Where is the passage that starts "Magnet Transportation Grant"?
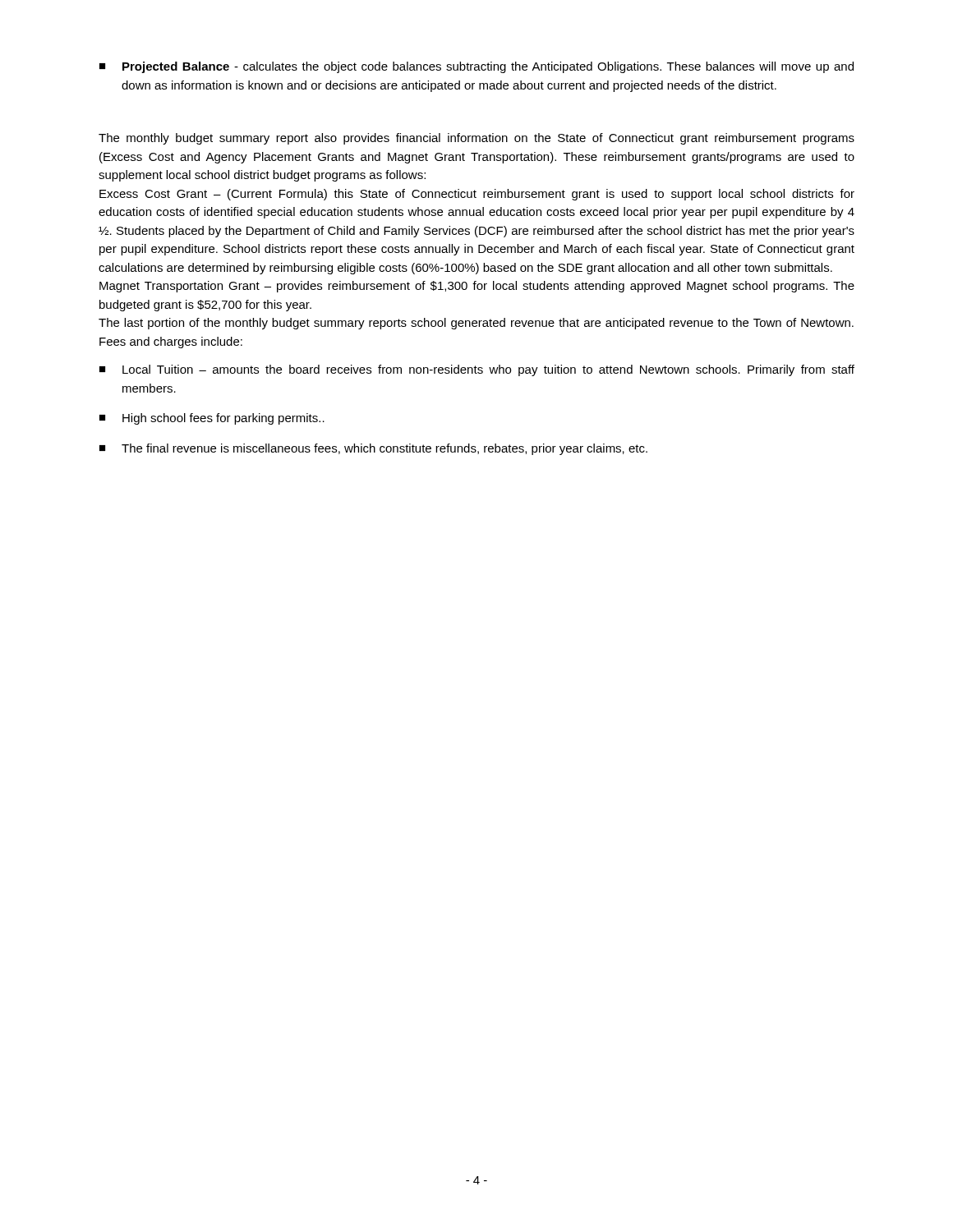 476,295
